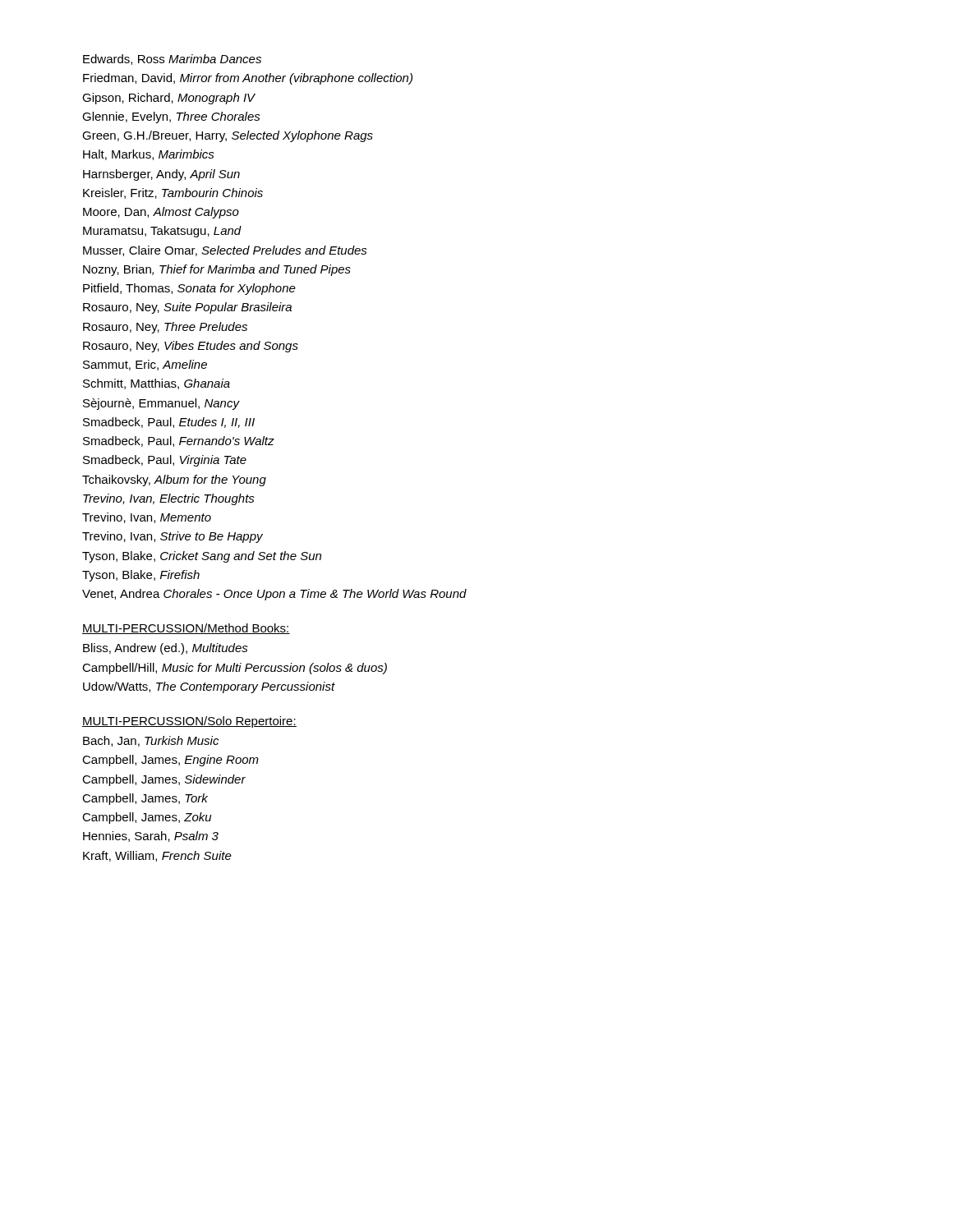
Task: Where does it say "Gipson, Richard, Monograph IV"?
Action: (x=168, y=97)
